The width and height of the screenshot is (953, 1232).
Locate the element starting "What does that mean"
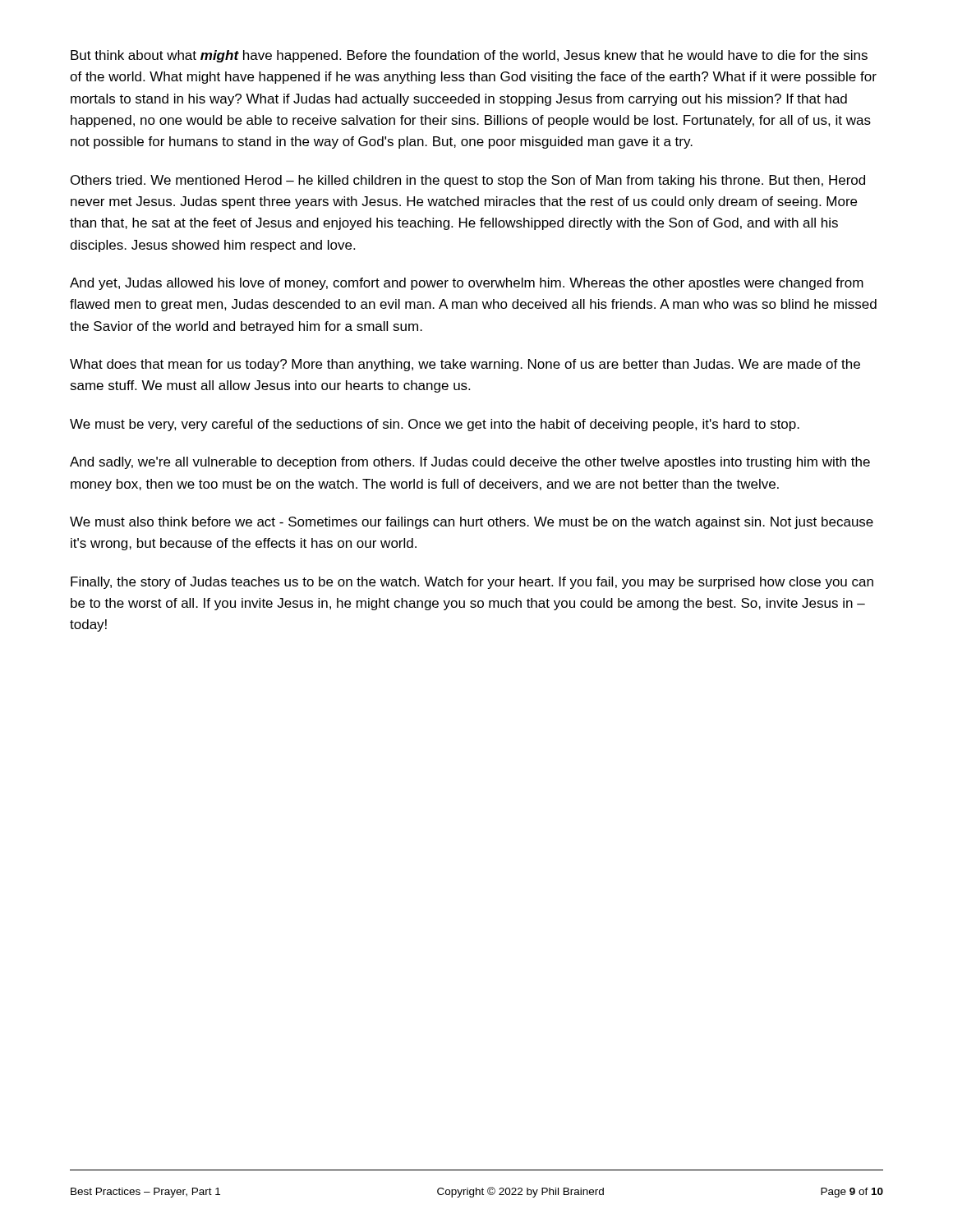pyautogui.click(x=465, y=375)
